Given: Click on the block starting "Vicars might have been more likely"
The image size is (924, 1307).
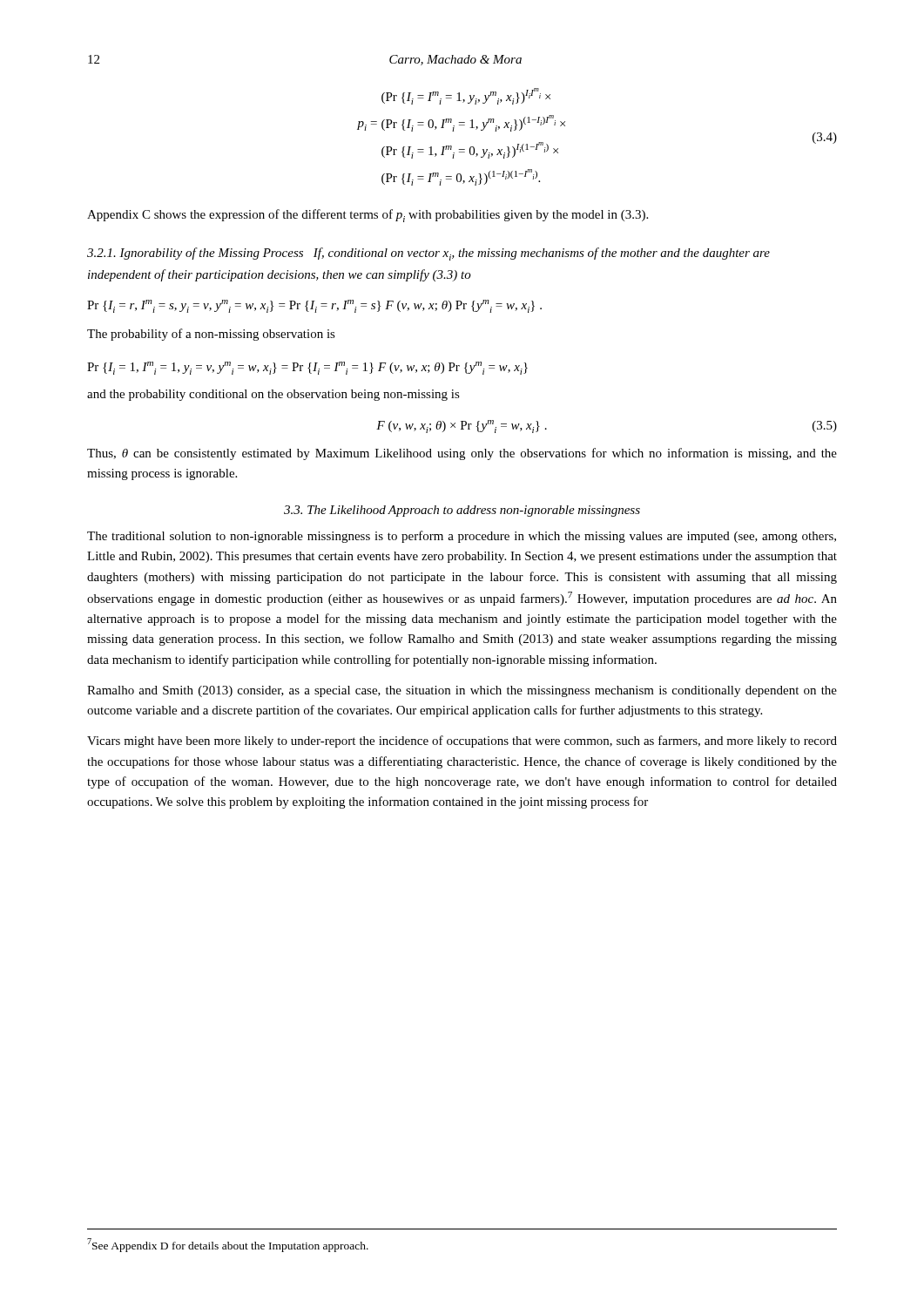Looking at the screenshot, I should [x=462, y=771].
